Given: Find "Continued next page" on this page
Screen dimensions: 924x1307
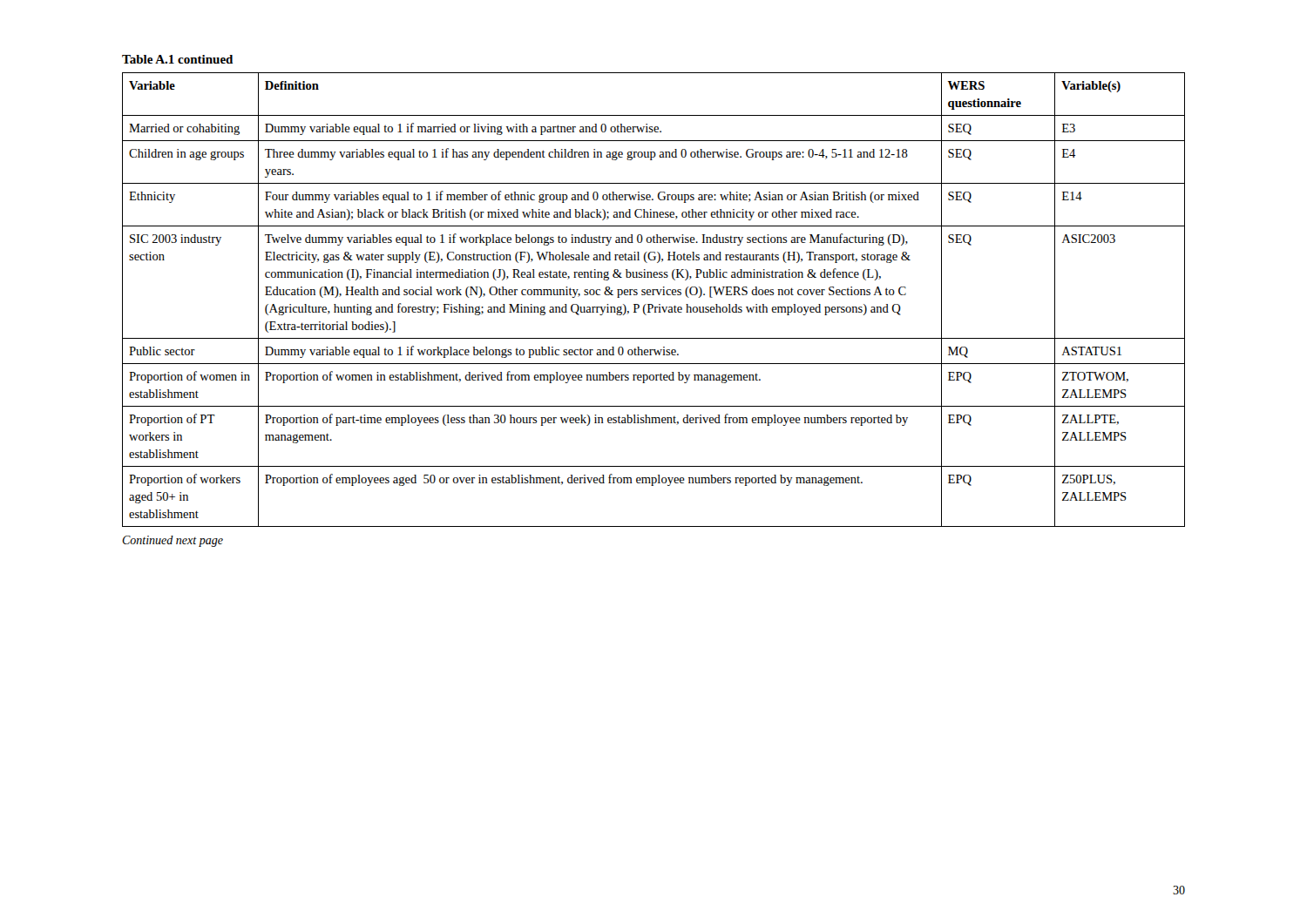Looking at the screenshot, I should pyautogui.click(x=172, y=540).
